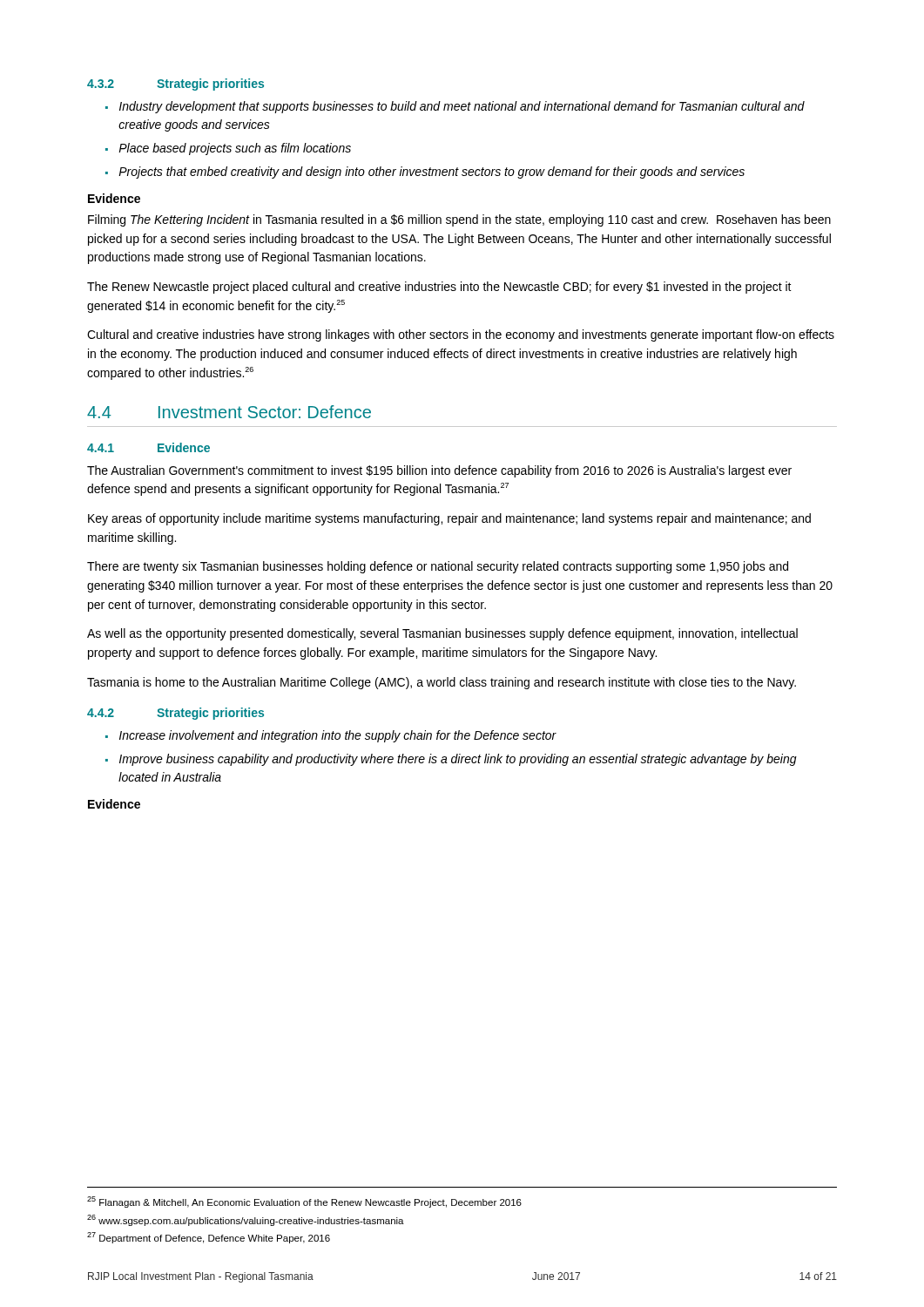
Task: Locate the text "26 www.sgsep.com.au/publications/valuing-creative-industries-tasmania"
Action: (245, 1219)
